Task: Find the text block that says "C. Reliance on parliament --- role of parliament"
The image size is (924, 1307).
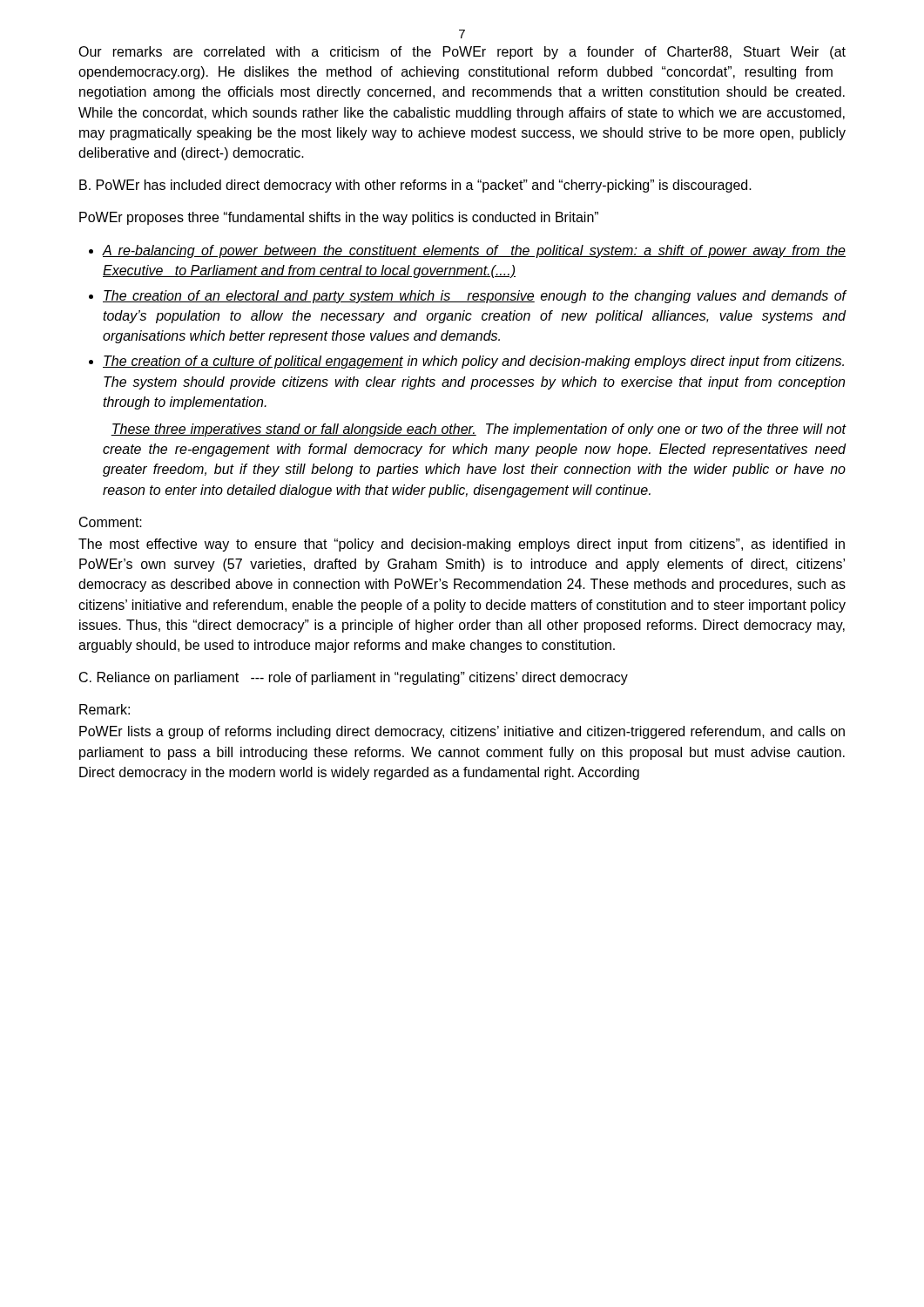Action: pos(462,678)
